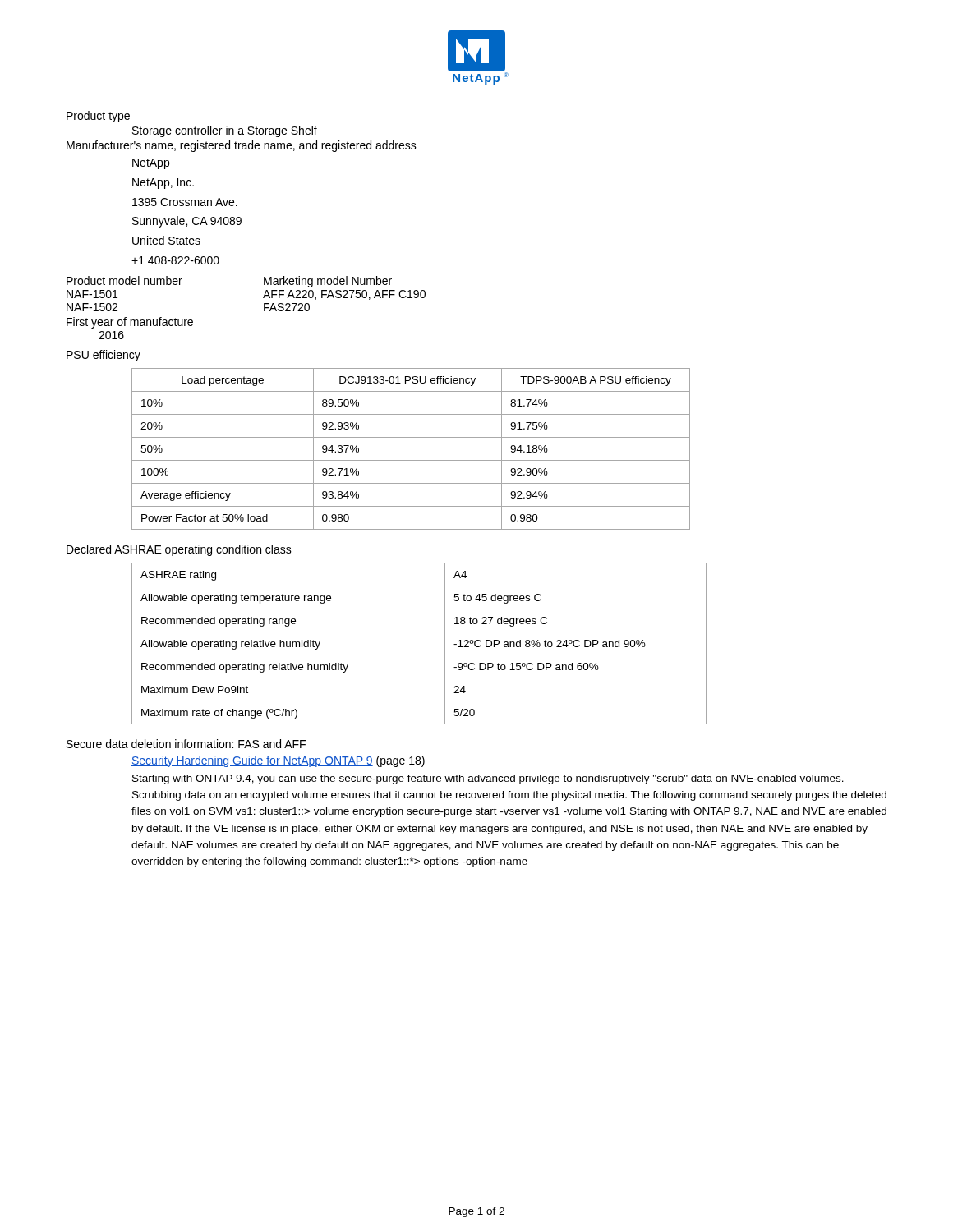The width and height of the screenshot is (953, 1232).
Task: Select the block starting "Storage controller in a Storage Shelf"
Action: [x=224, y=131]
